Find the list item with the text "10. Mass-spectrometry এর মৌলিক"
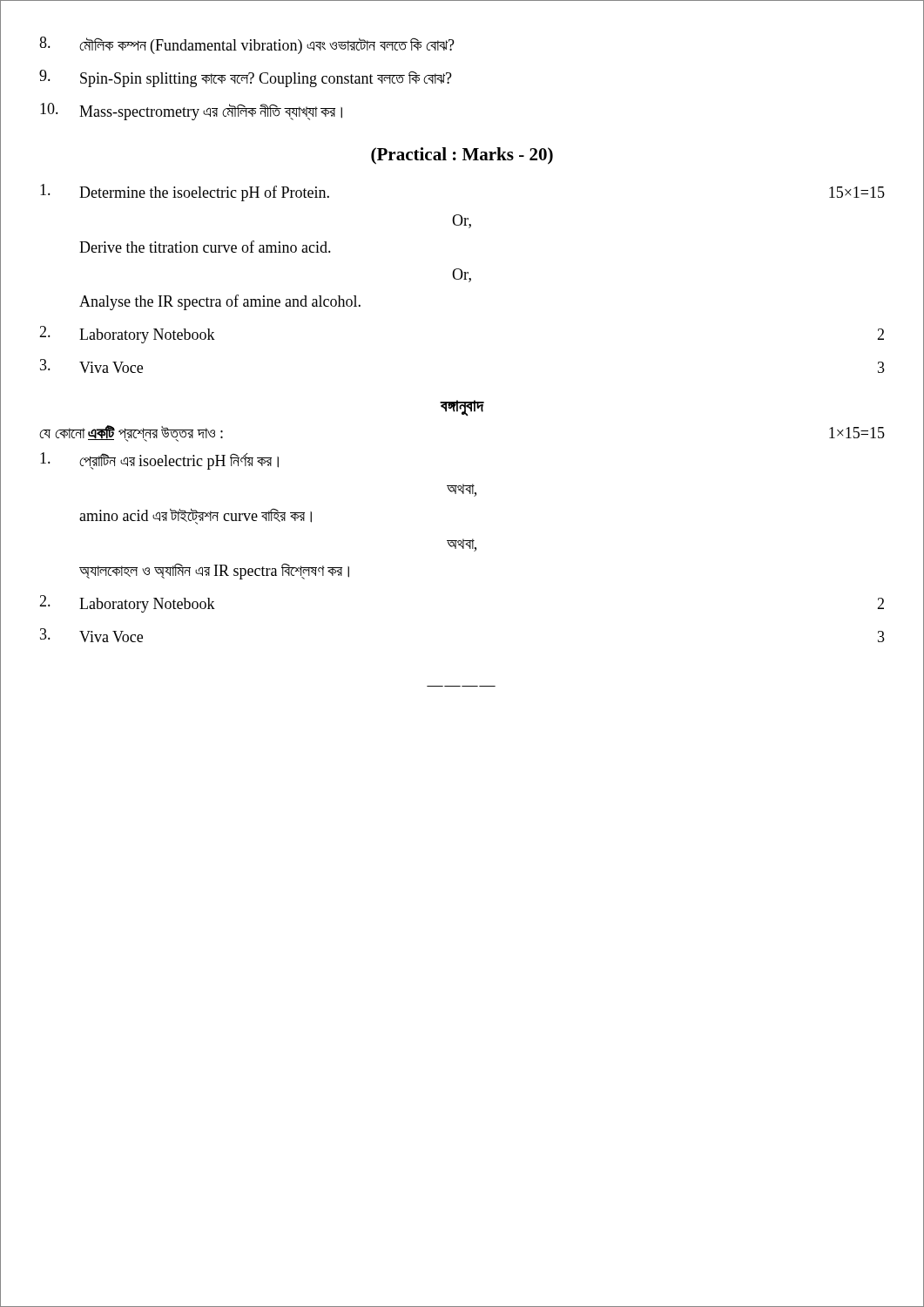The image size is (924, 1307). tap(191, 112)
